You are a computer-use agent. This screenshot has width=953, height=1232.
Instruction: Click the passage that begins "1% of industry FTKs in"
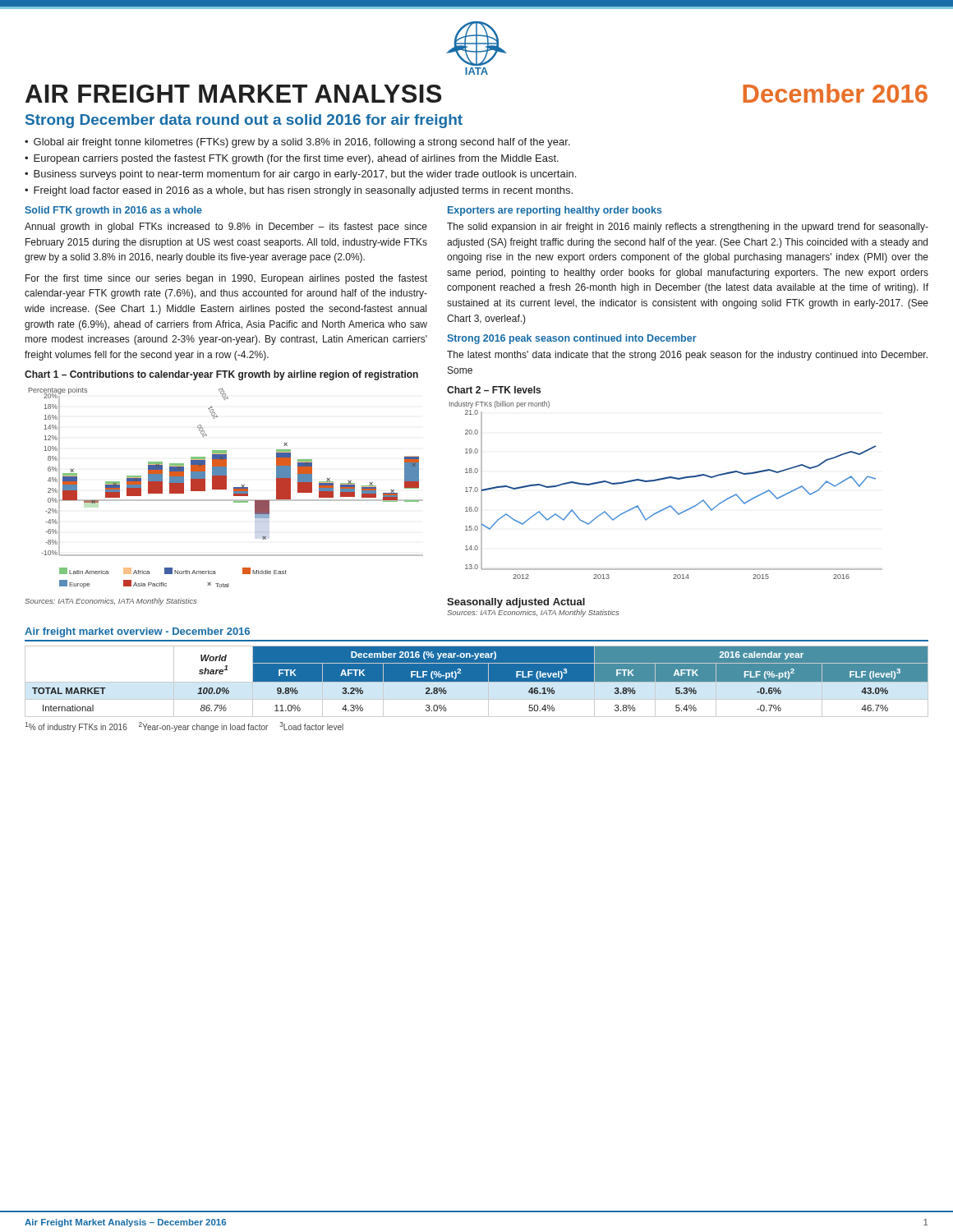[184, 726]
